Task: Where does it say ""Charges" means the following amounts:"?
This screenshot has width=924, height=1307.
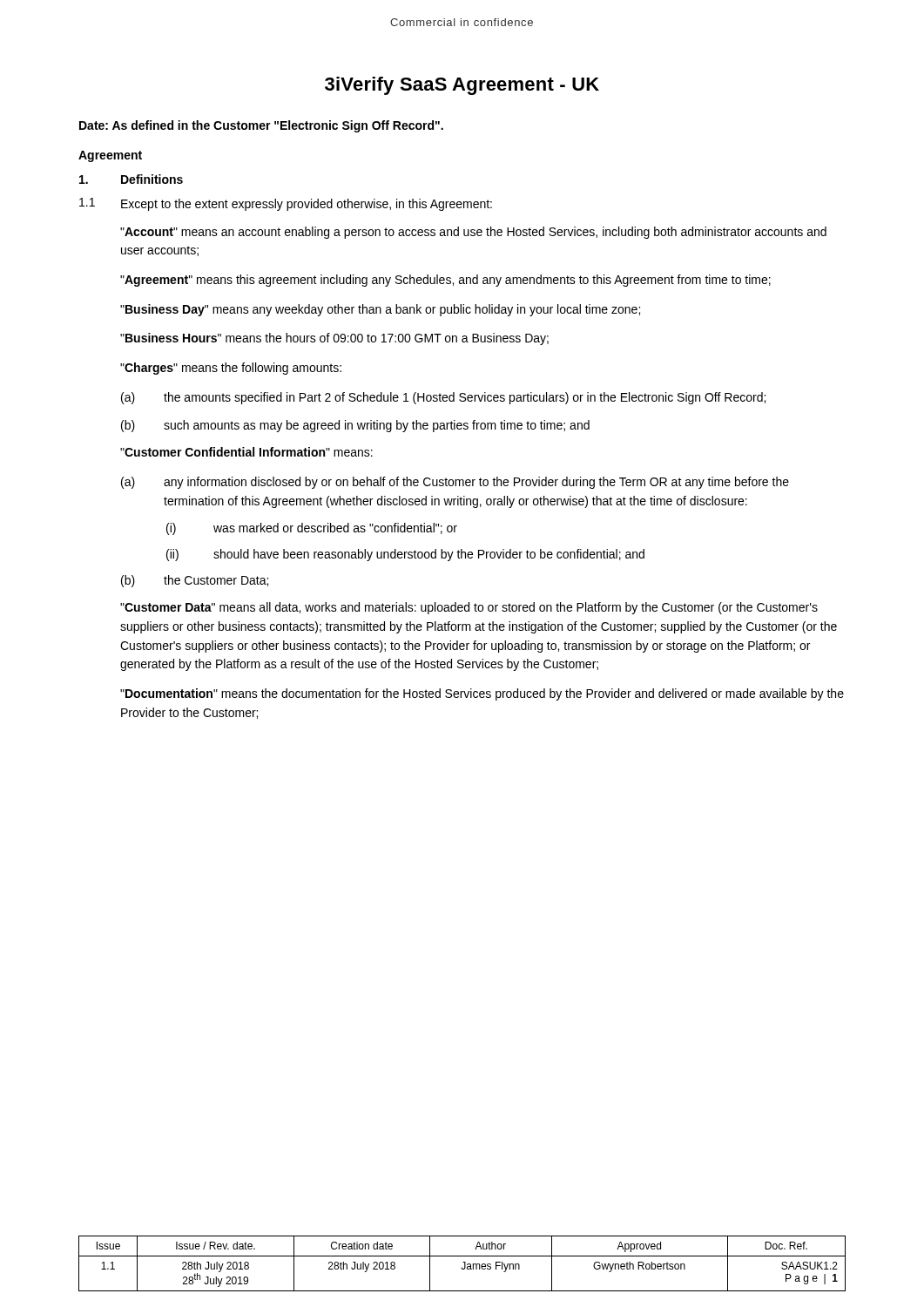Action: [x=231, y=368]
